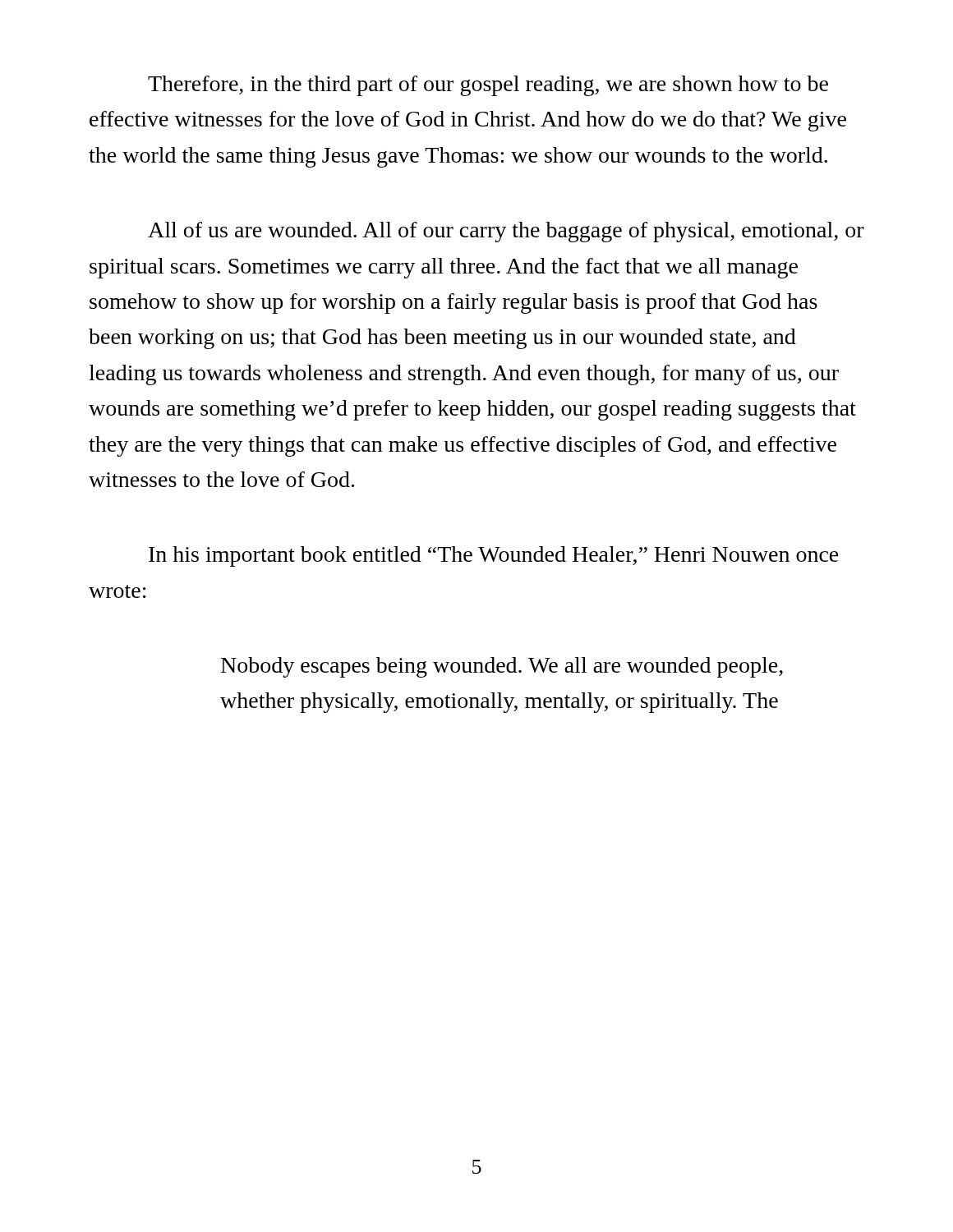Click on the text block starting "All of us are wounded. All of"
953x1232 pixels.
pos(476,355)
